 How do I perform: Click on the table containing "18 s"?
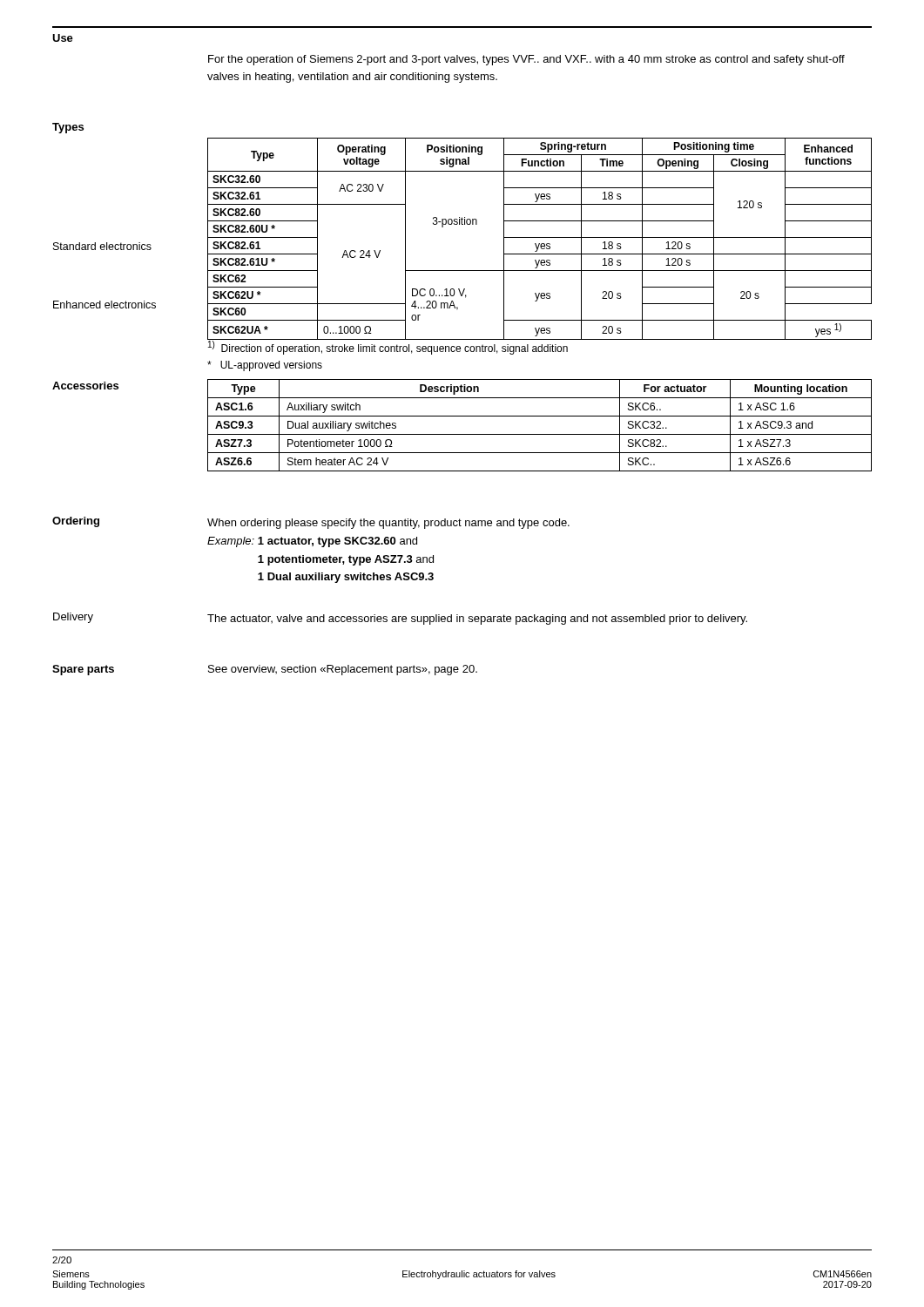(462, 239)
